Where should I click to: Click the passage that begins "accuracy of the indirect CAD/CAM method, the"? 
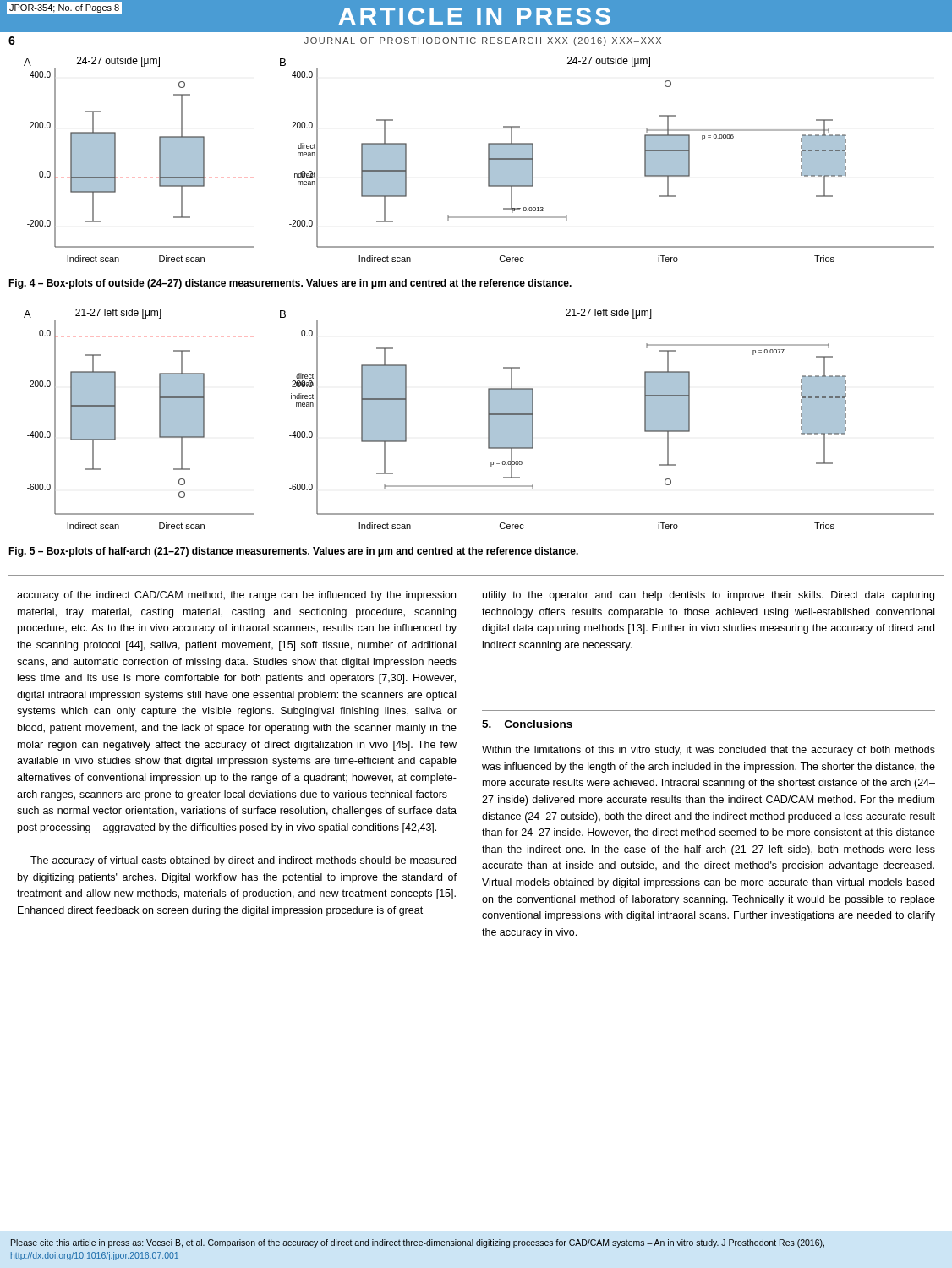click(237, 753)
